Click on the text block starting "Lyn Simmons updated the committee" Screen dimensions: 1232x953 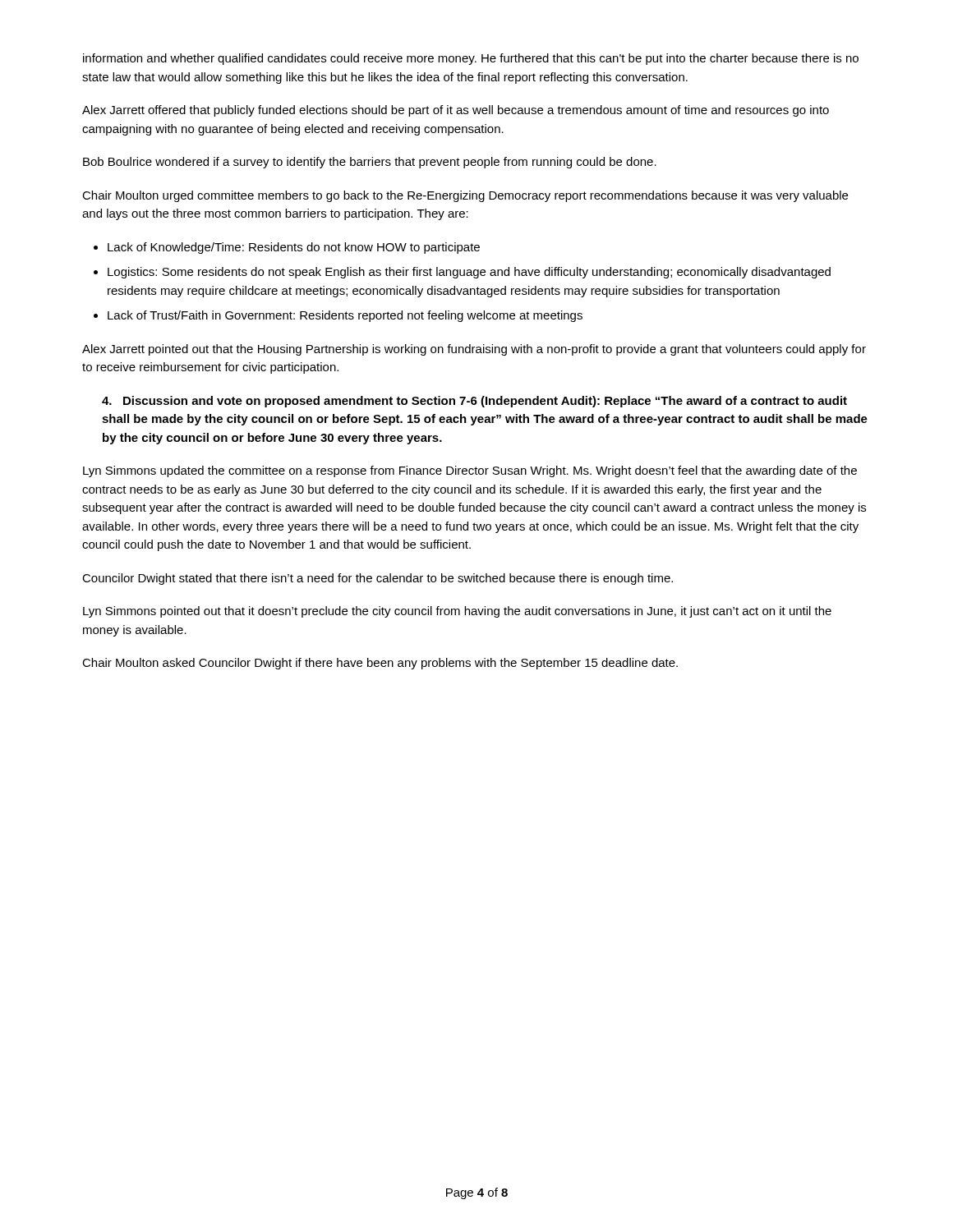[476, 508]
